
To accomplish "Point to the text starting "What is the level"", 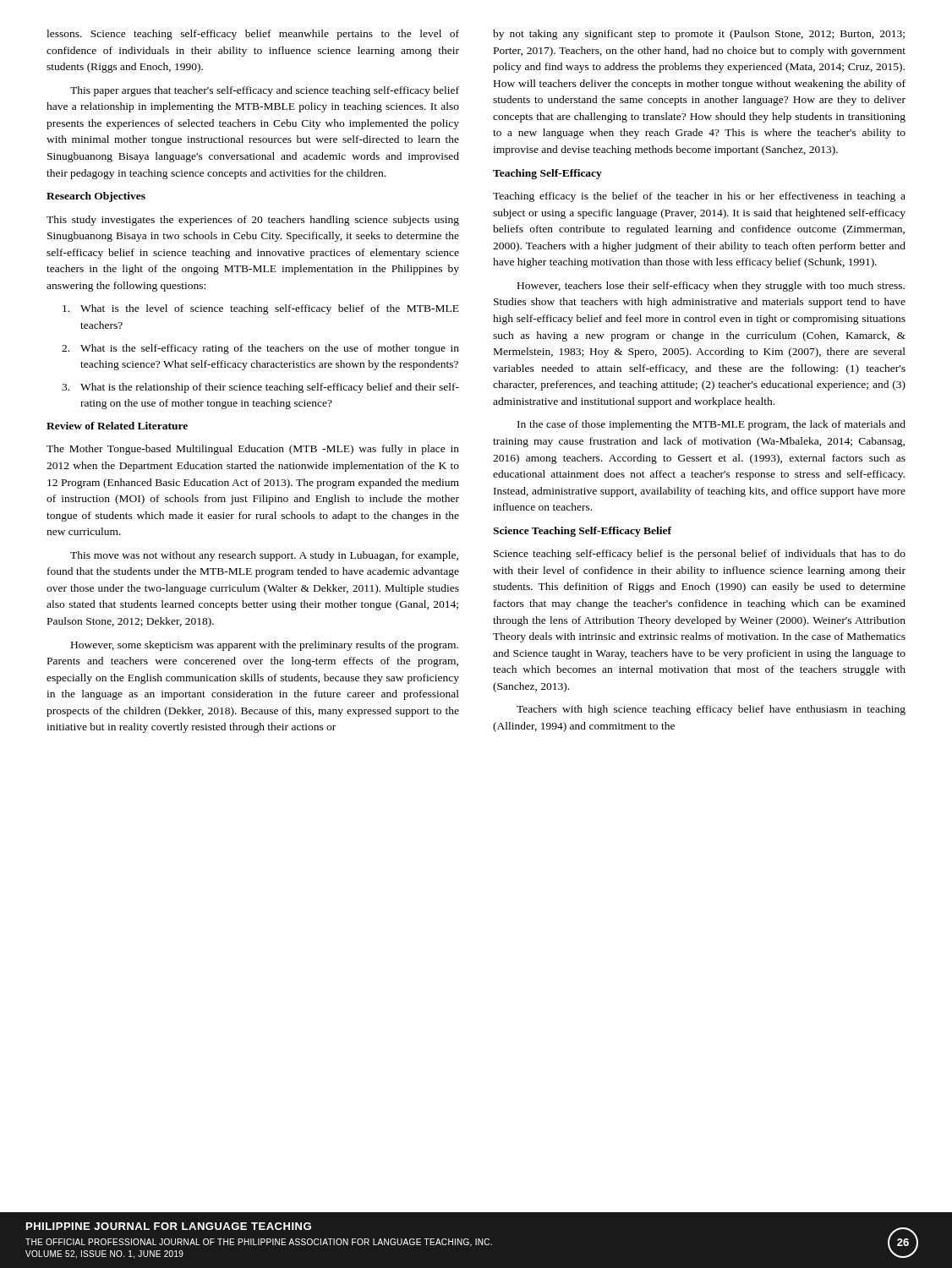I will [x=253, y=317].
